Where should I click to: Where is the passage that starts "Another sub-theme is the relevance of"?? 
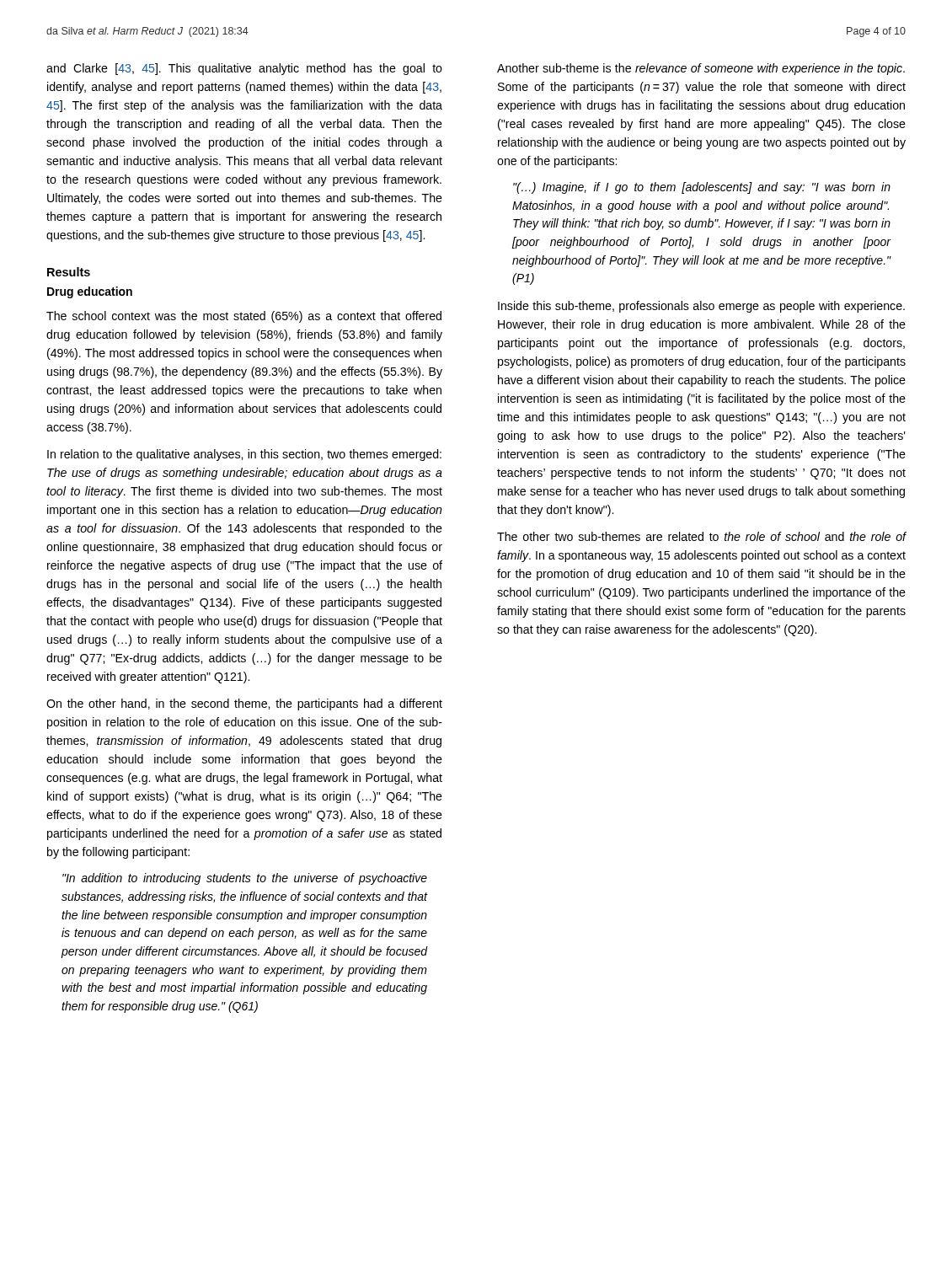pos(701,115)
